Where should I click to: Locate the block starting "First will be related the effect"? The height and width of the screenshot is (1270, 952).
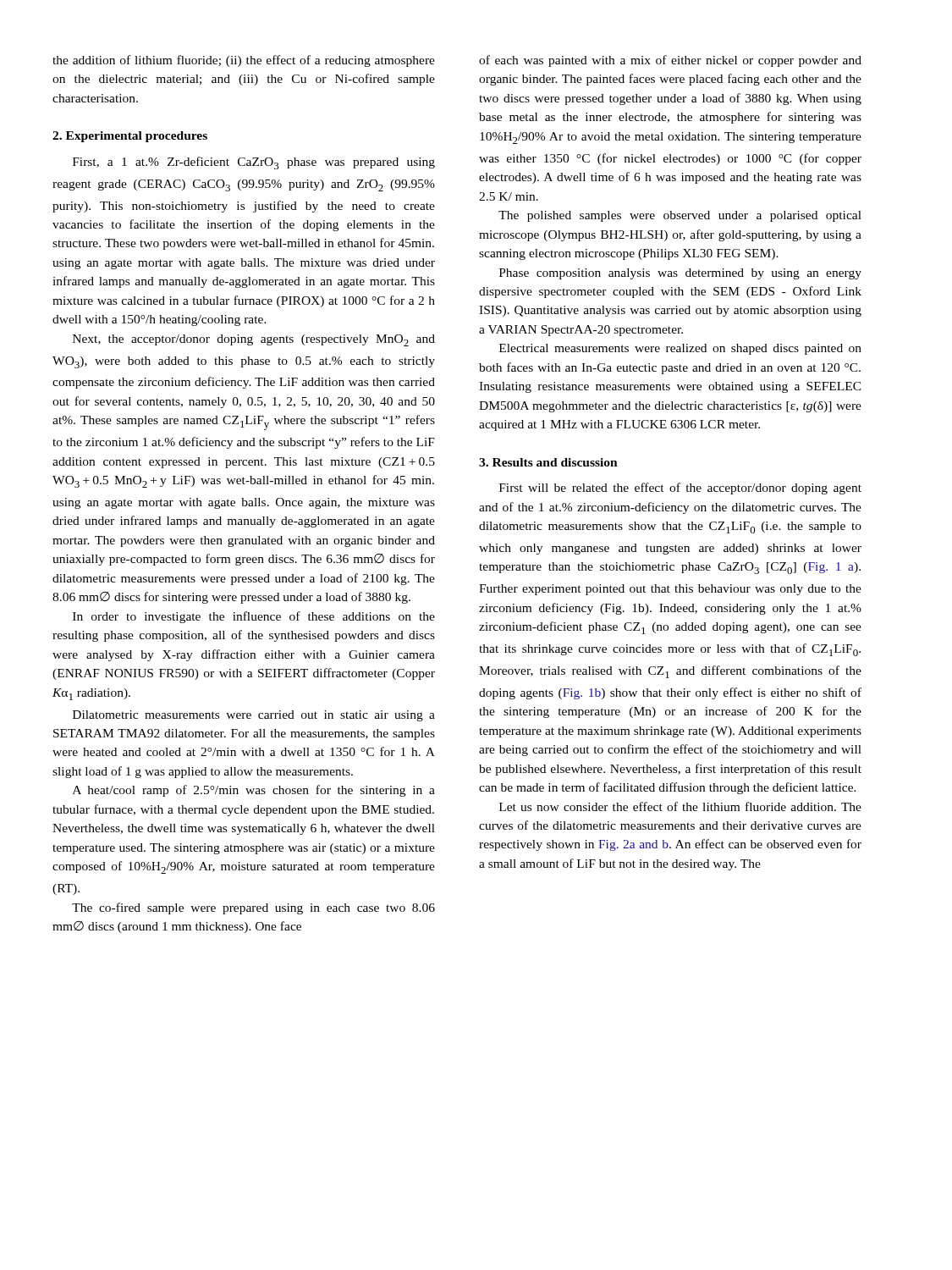670,638
